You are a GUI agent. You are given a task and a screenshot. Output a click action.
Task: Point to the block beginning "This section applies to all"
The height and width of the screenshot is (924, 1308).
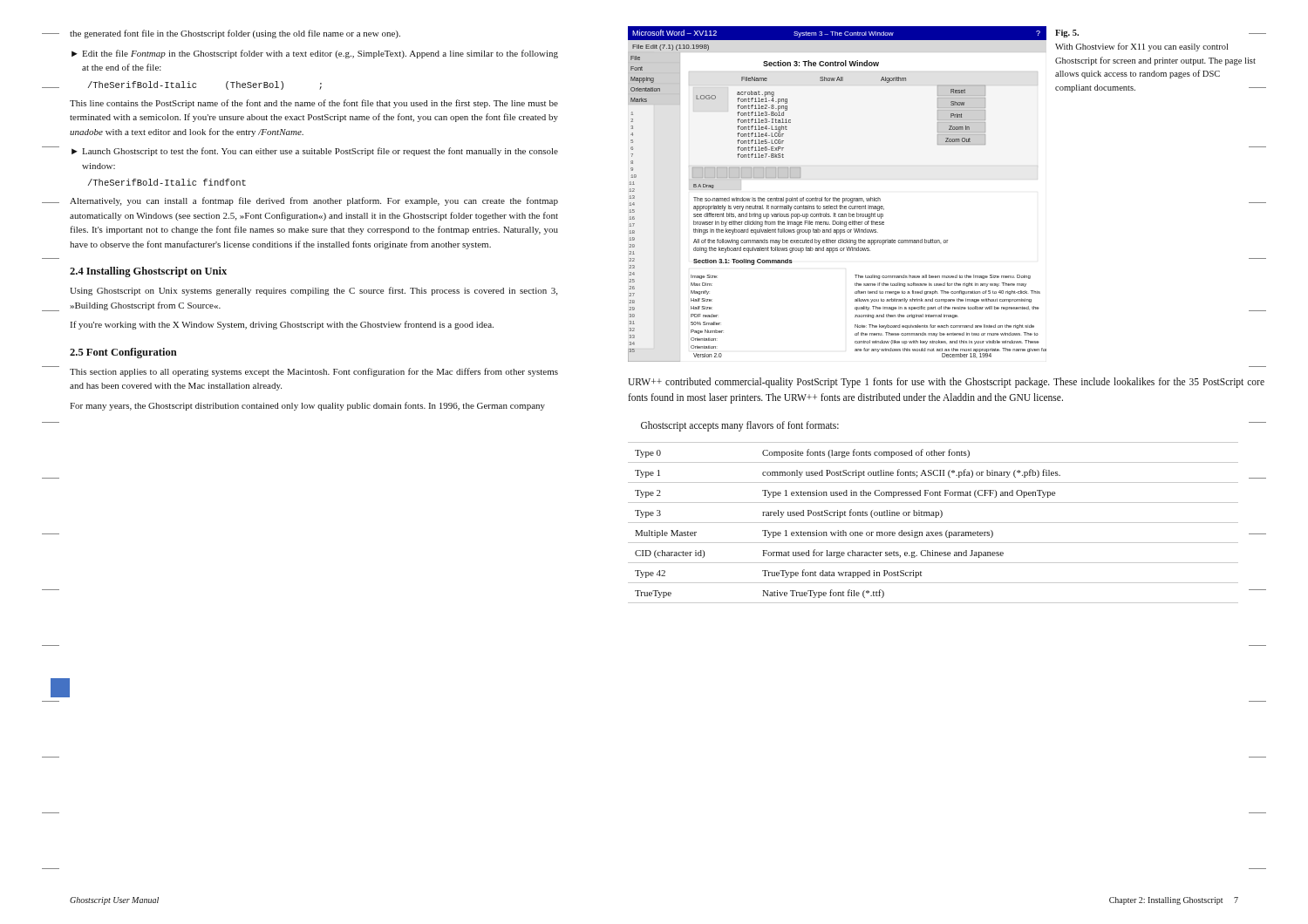(x=314, y=378)
